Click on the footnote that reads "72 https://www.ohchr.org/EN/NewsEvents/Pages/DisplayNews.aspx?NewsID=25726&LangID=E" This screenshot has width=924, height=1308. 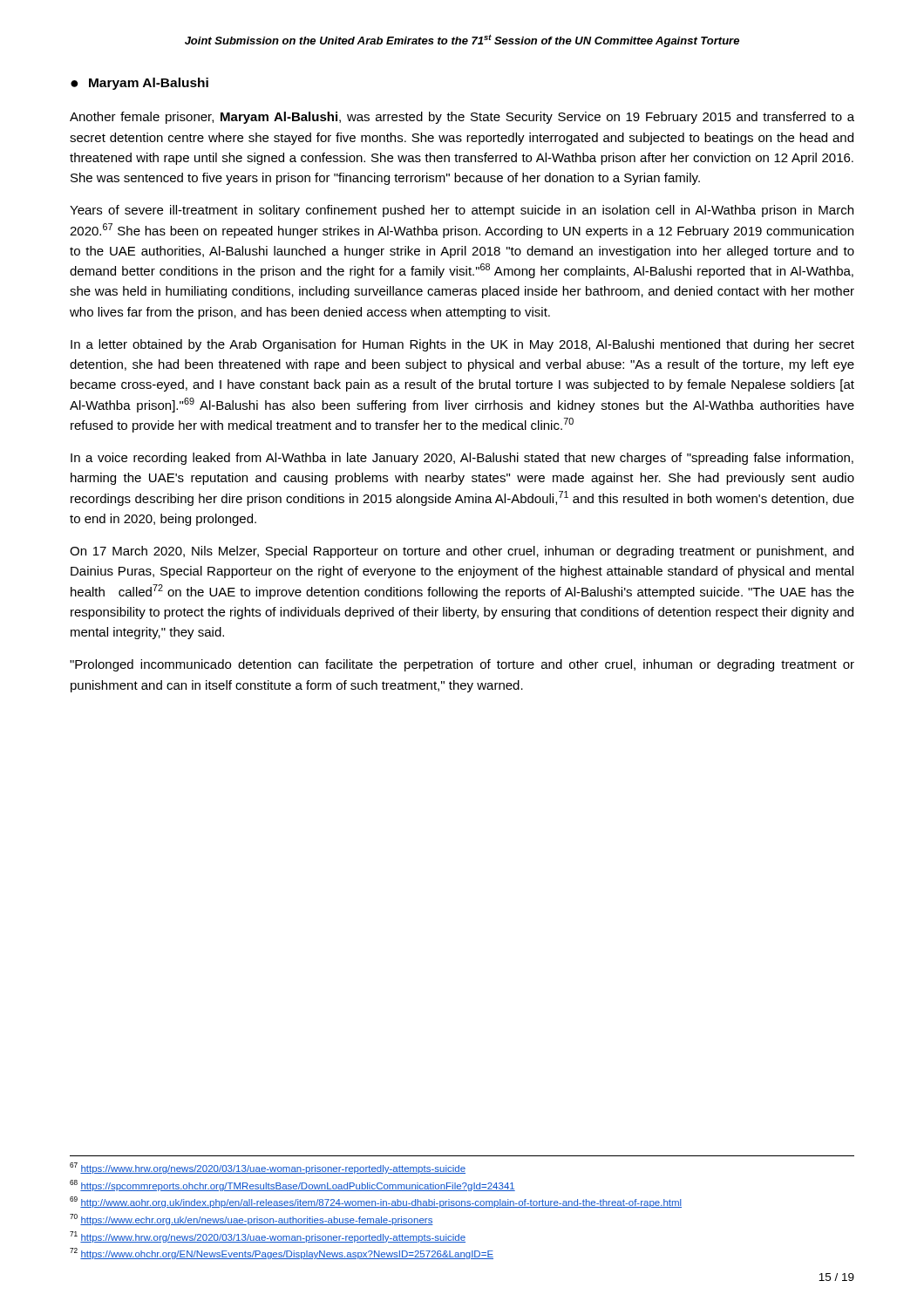coord(282,1253)
